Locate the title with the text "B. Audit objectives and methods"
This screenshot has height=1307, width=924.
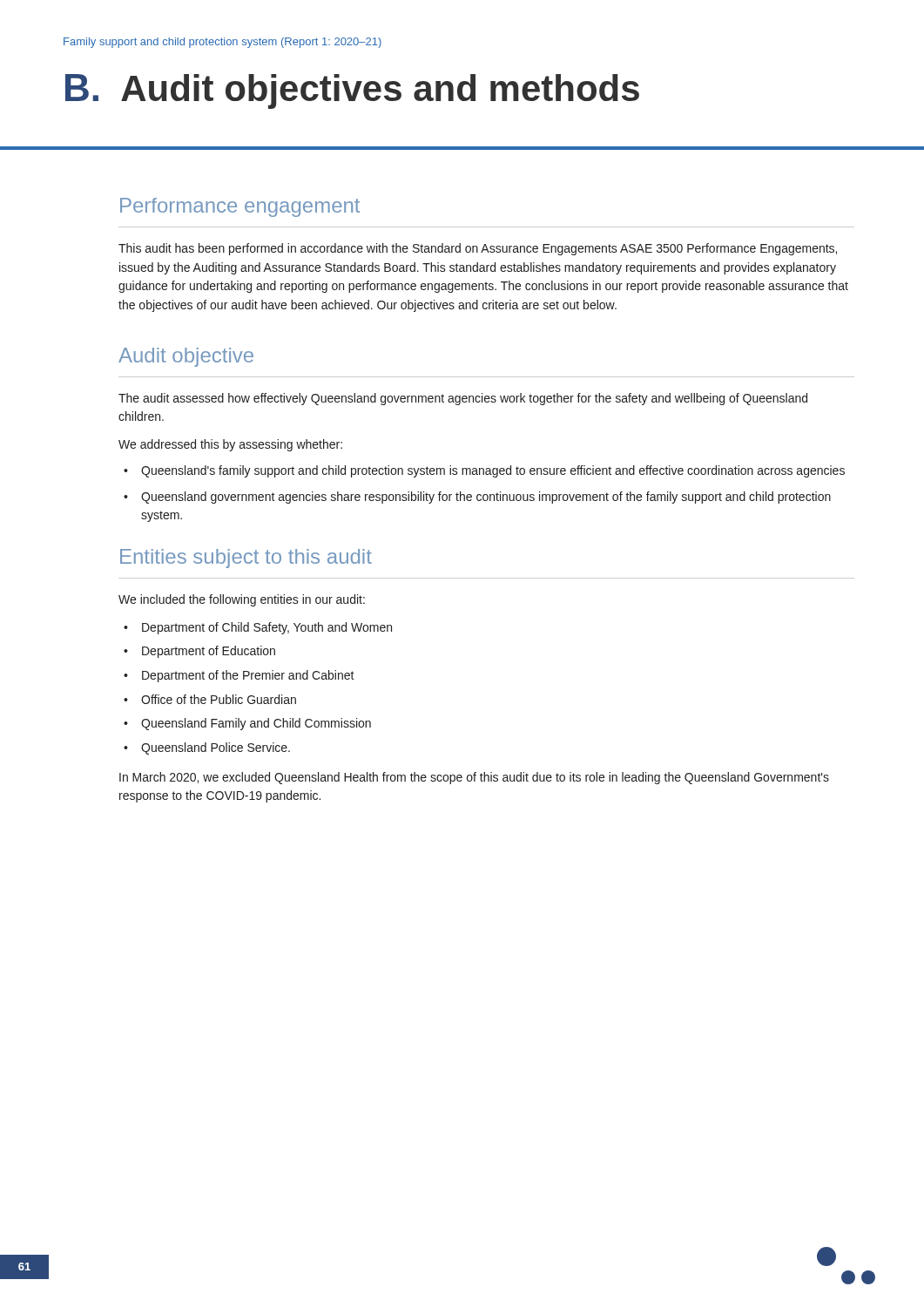point(320,88)
